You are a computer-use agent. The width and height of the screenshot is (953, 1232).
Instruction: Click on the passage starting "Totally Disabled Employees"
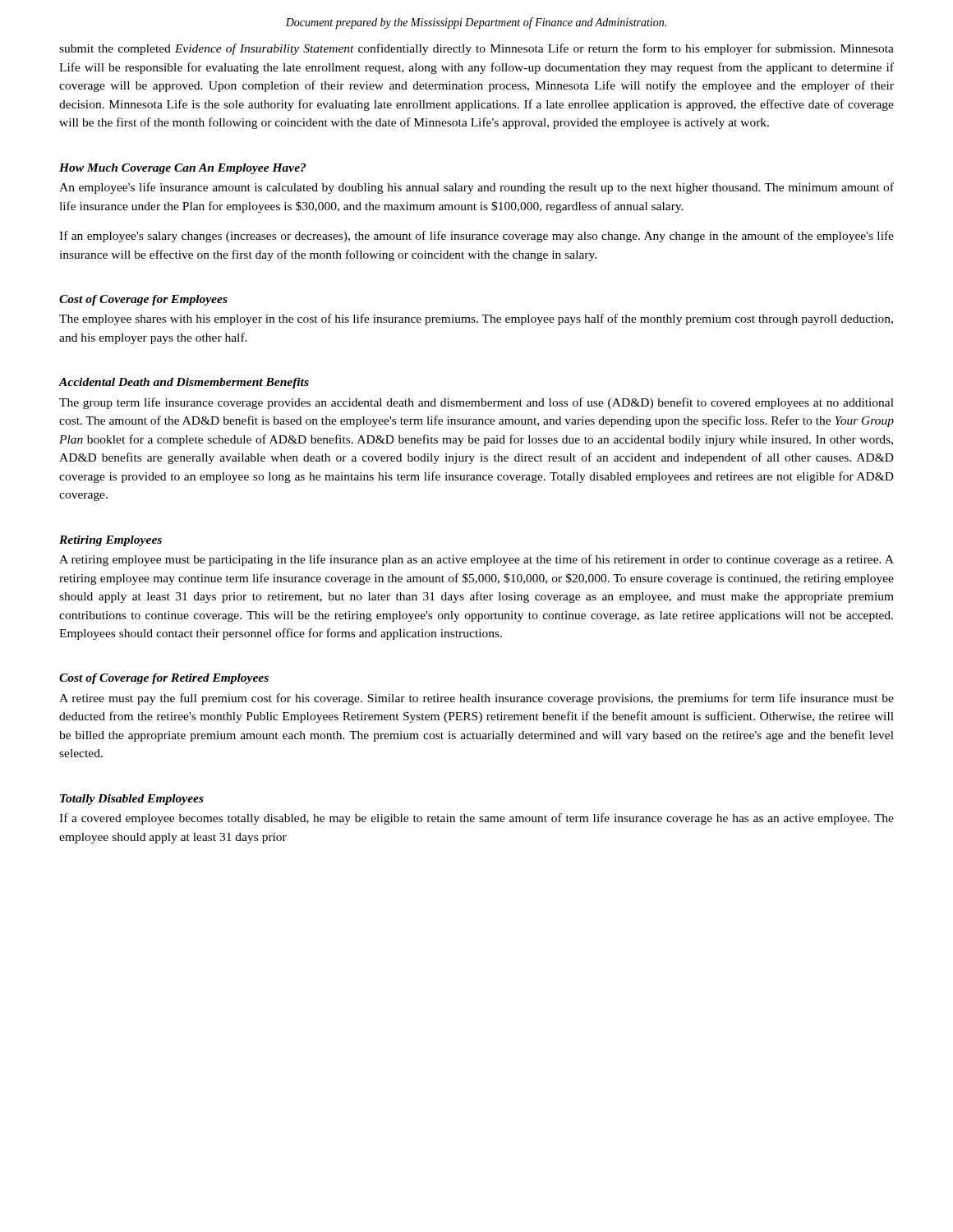131,798
